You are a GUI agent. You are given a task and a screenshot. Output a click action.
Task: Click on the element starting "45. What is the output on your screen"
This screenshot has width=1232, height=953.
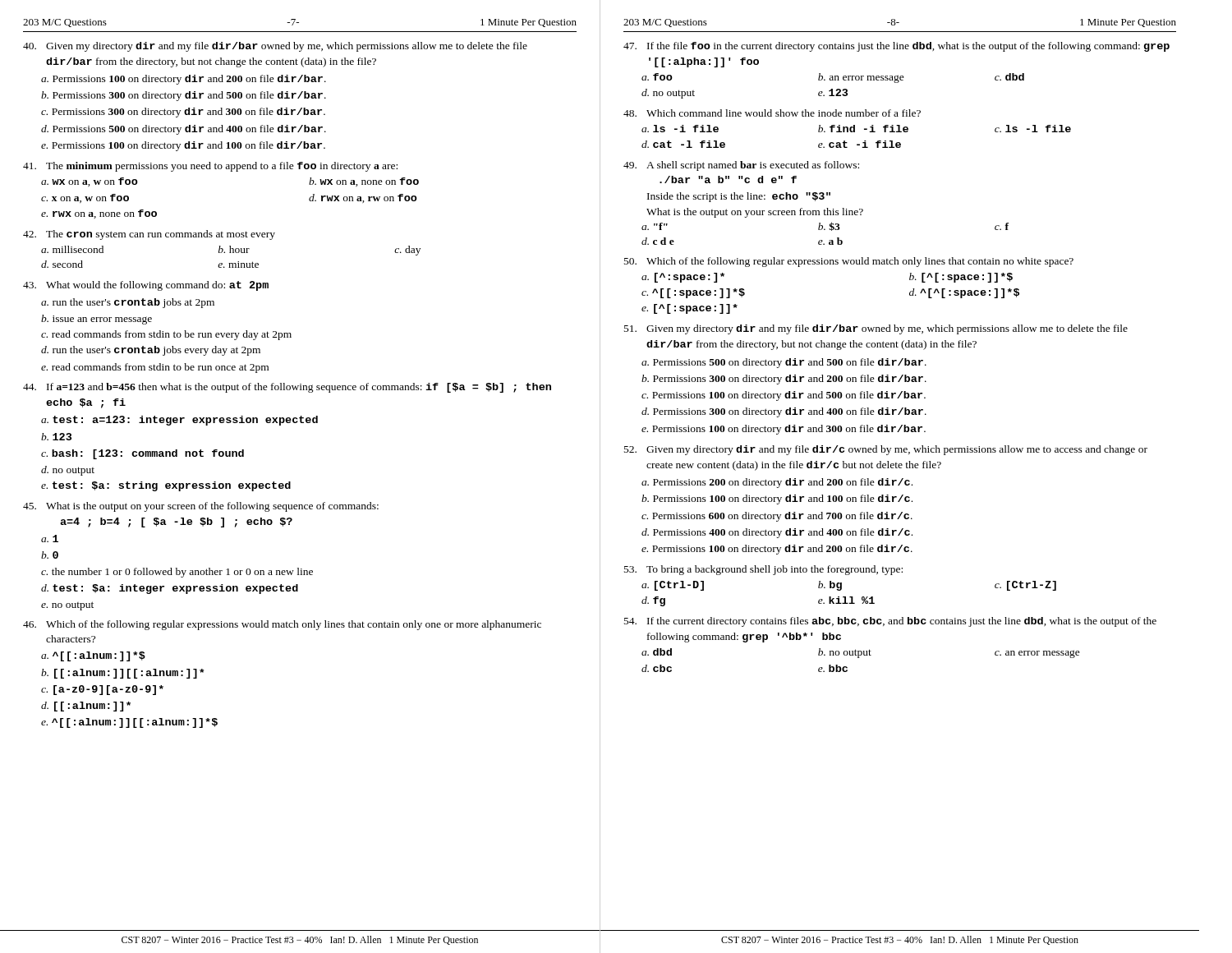[300, 556]
